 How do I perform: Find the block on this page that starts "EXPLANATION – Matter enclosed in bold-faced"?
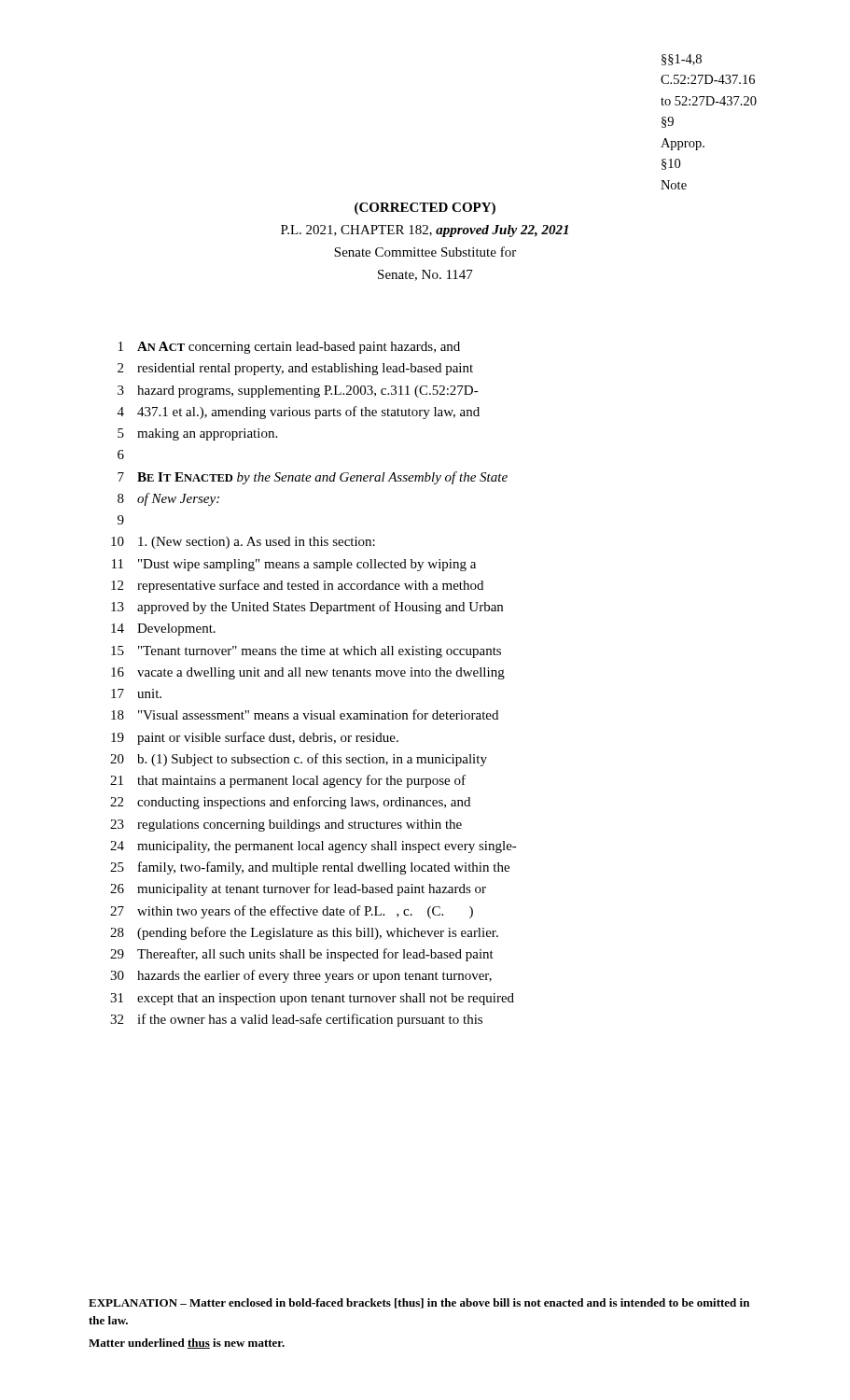pyautogui.click(x=419, y=1303)
